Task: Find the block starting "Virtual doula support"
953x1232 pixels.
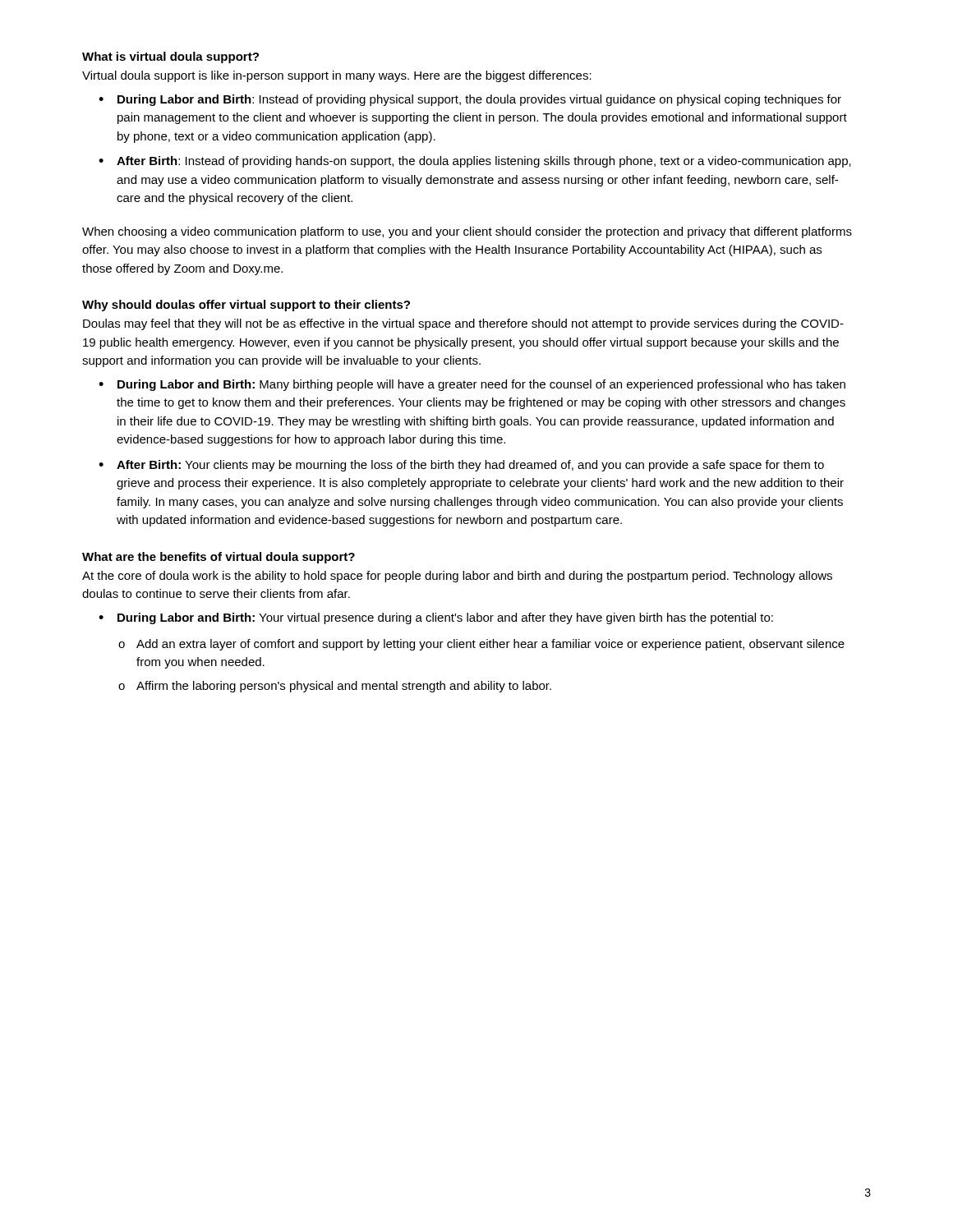Action: (x=337, y=75)
